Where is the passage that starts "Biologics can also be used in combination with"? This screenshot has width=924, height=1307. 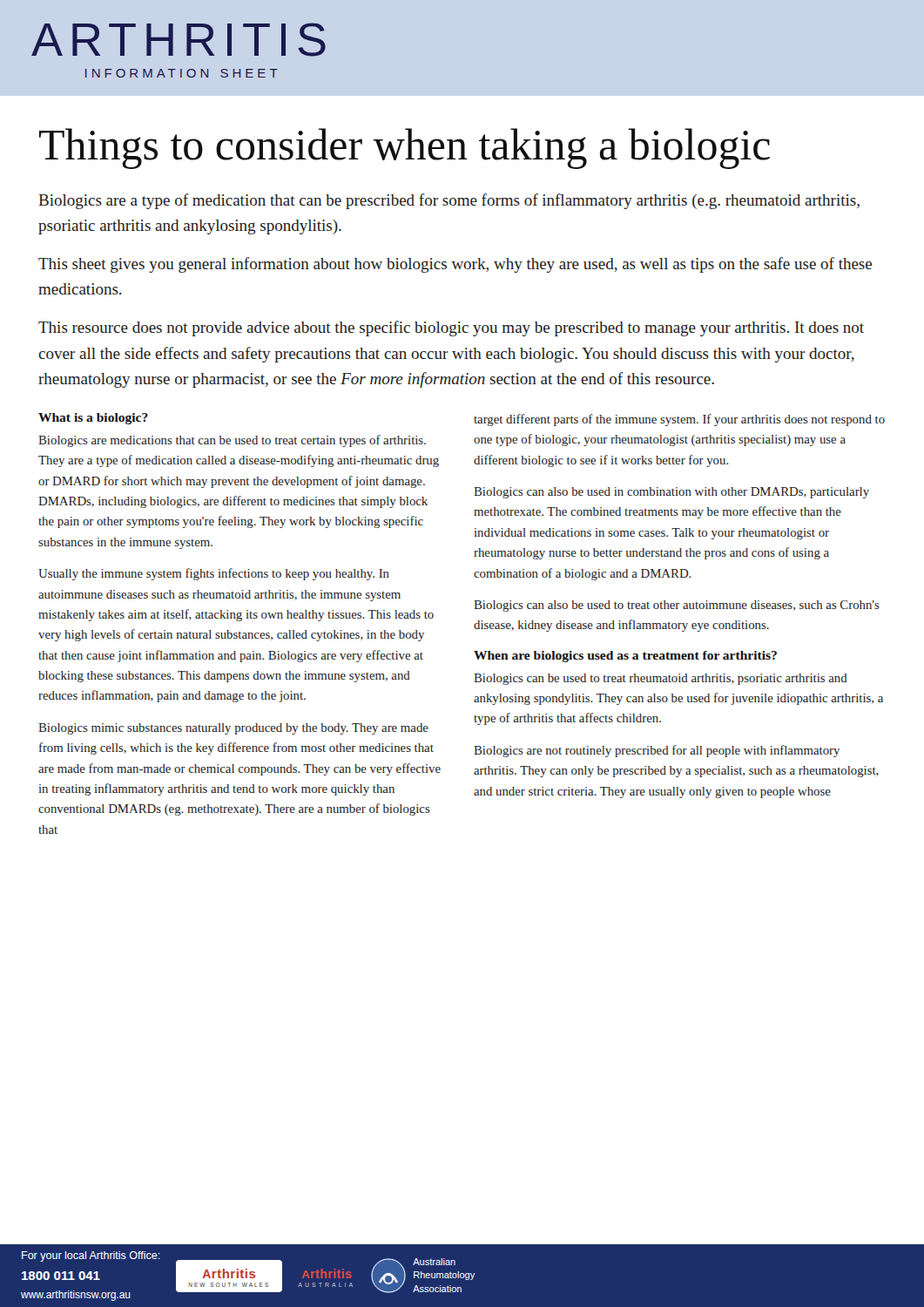click(671, 532)
